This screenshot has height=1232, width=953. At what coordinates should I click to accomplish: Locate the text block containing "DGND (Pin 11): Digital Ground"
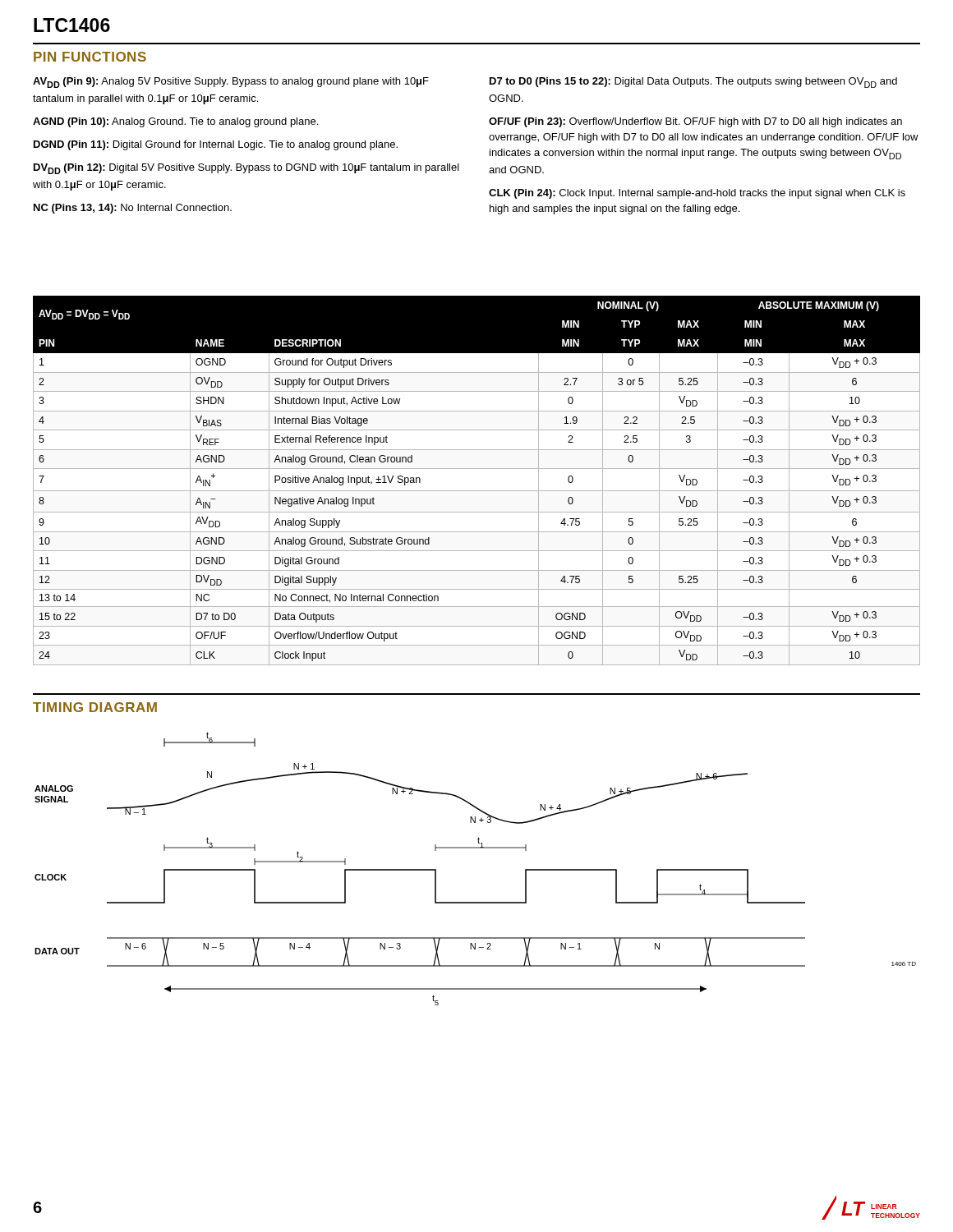216,144
